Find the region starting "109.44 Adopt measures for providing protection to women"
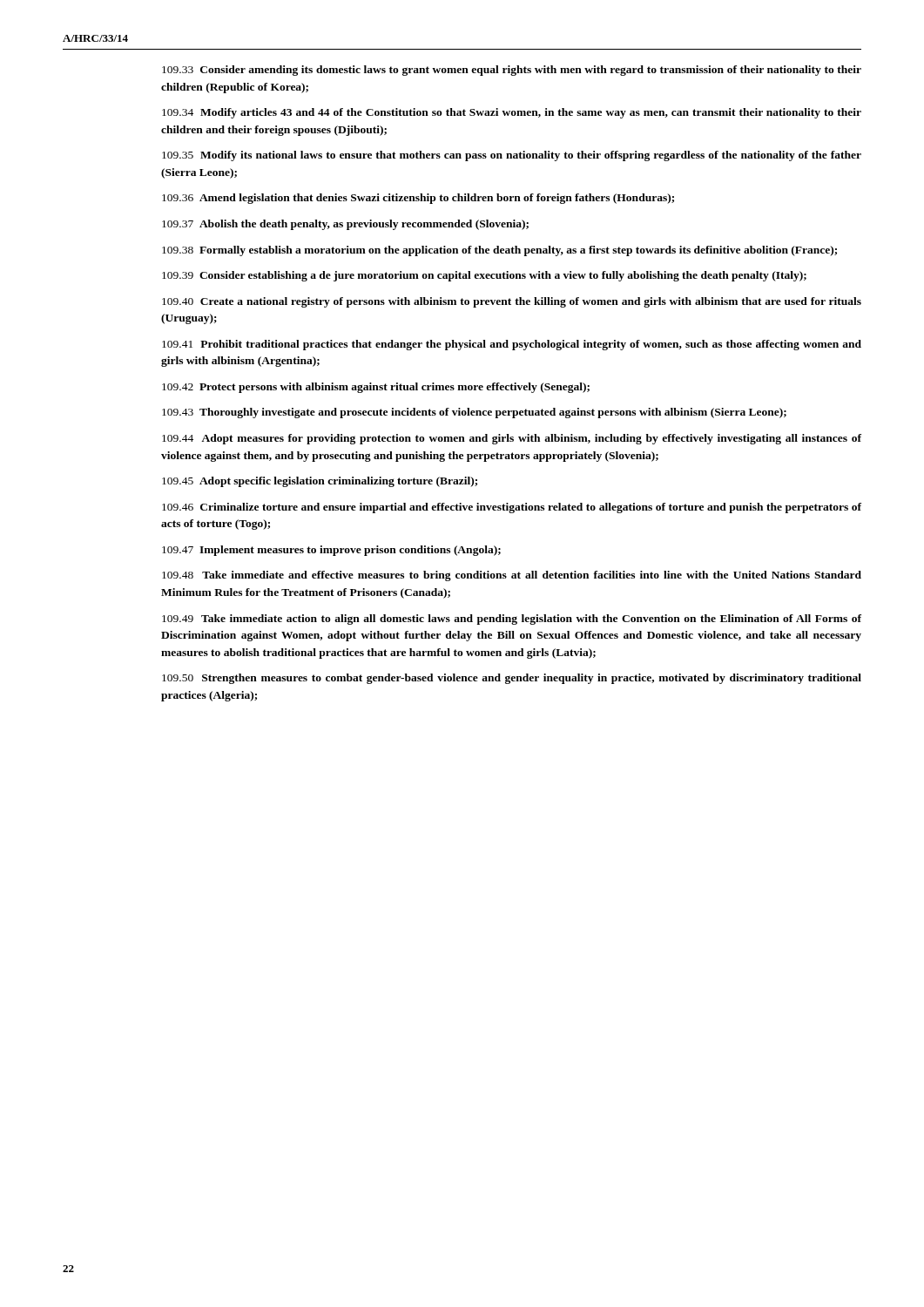924x1307 pixels. pos(511,446)
